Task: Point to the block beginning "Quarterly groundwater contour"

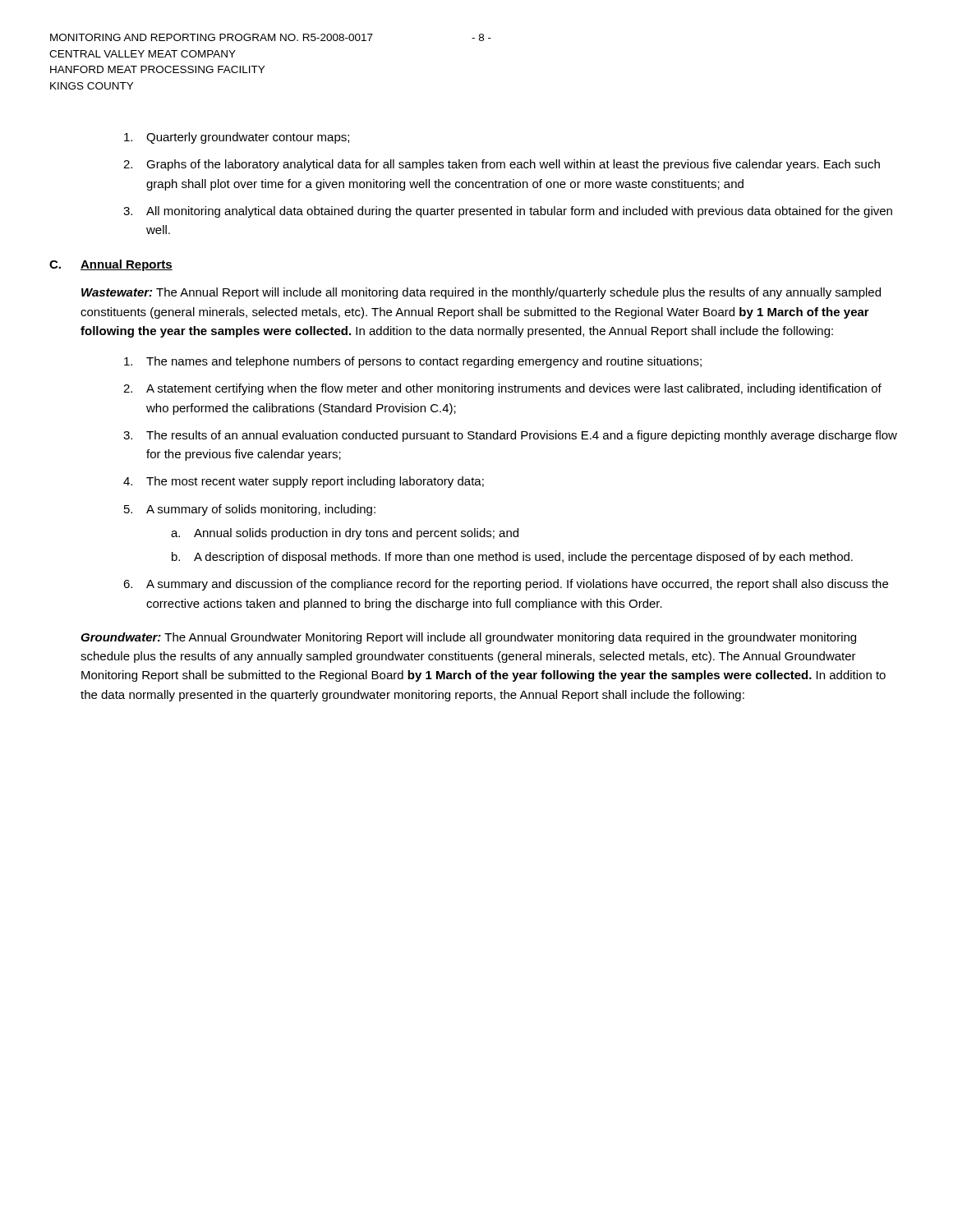Action: (237, 138)
